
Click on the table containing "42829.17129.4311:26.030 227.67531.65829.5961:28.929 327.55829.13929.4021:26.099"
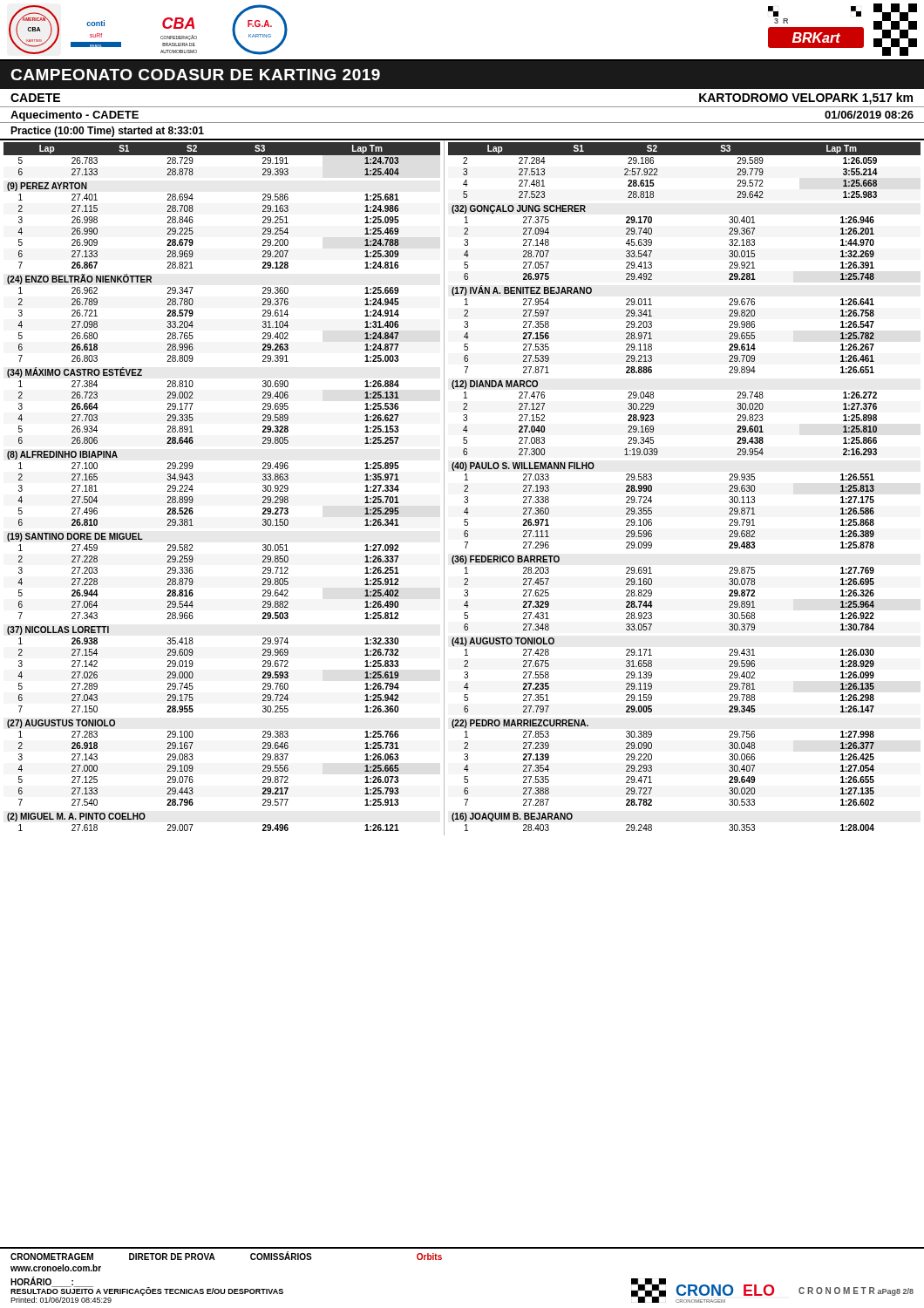[684, 681]
